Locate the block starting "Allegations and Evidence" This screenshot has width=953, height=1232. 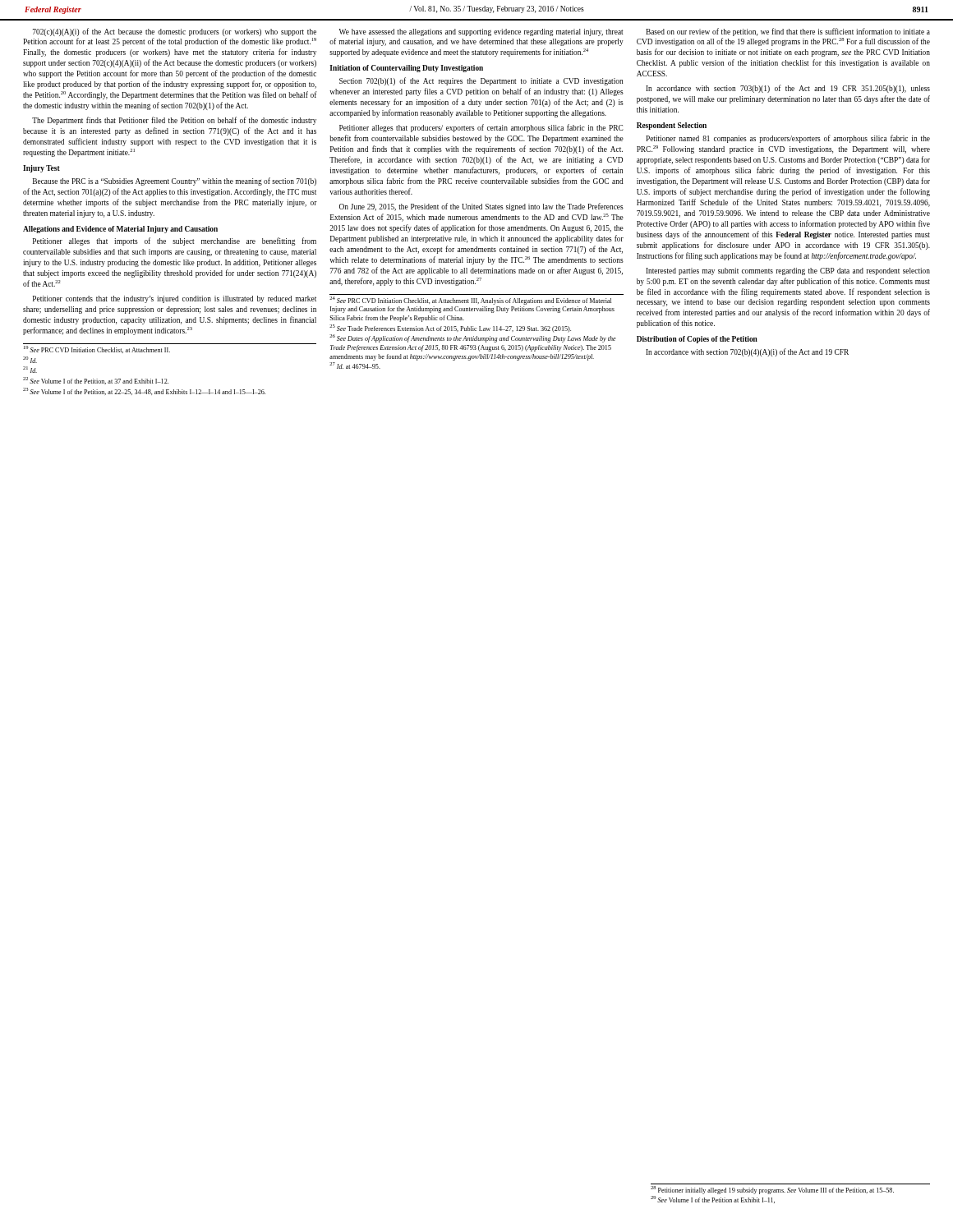coord(120,229)
